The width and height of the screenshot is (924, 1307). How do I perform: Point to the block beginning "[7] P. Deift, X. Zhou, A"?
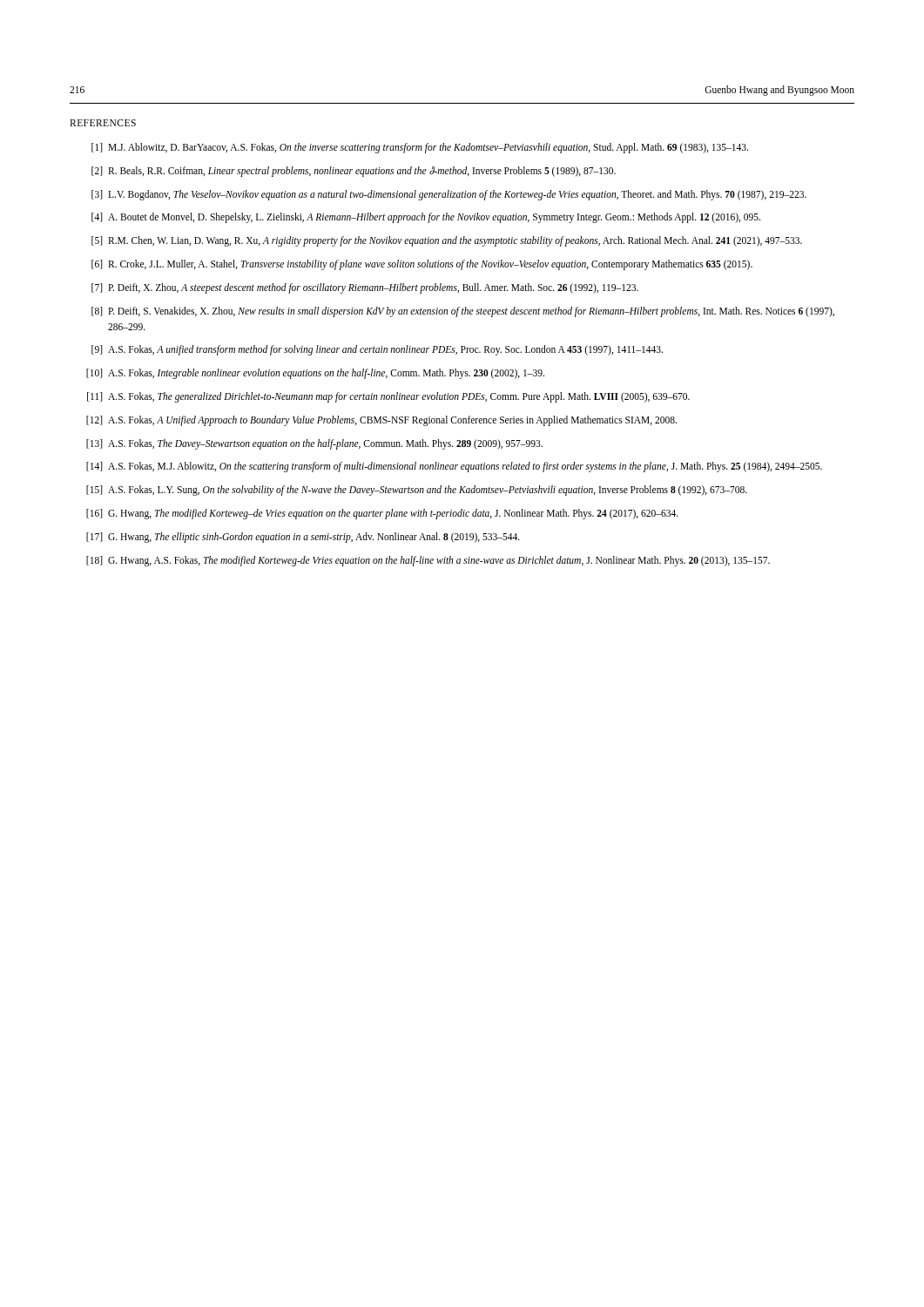(x=462, y=288)
